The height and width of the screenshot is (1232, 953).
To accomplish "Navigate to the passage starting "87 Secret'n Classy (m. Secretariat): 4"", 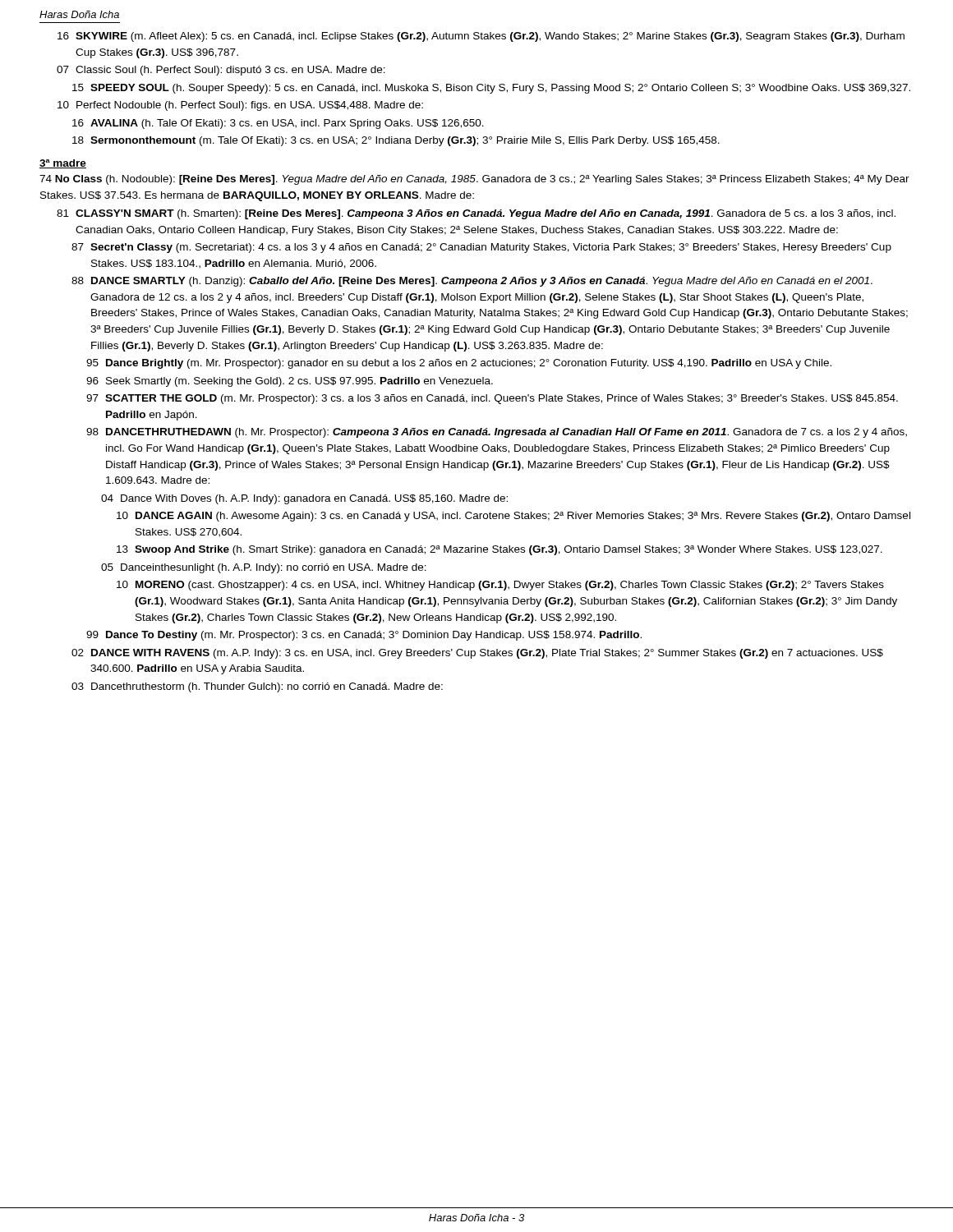I will [476, 255].
